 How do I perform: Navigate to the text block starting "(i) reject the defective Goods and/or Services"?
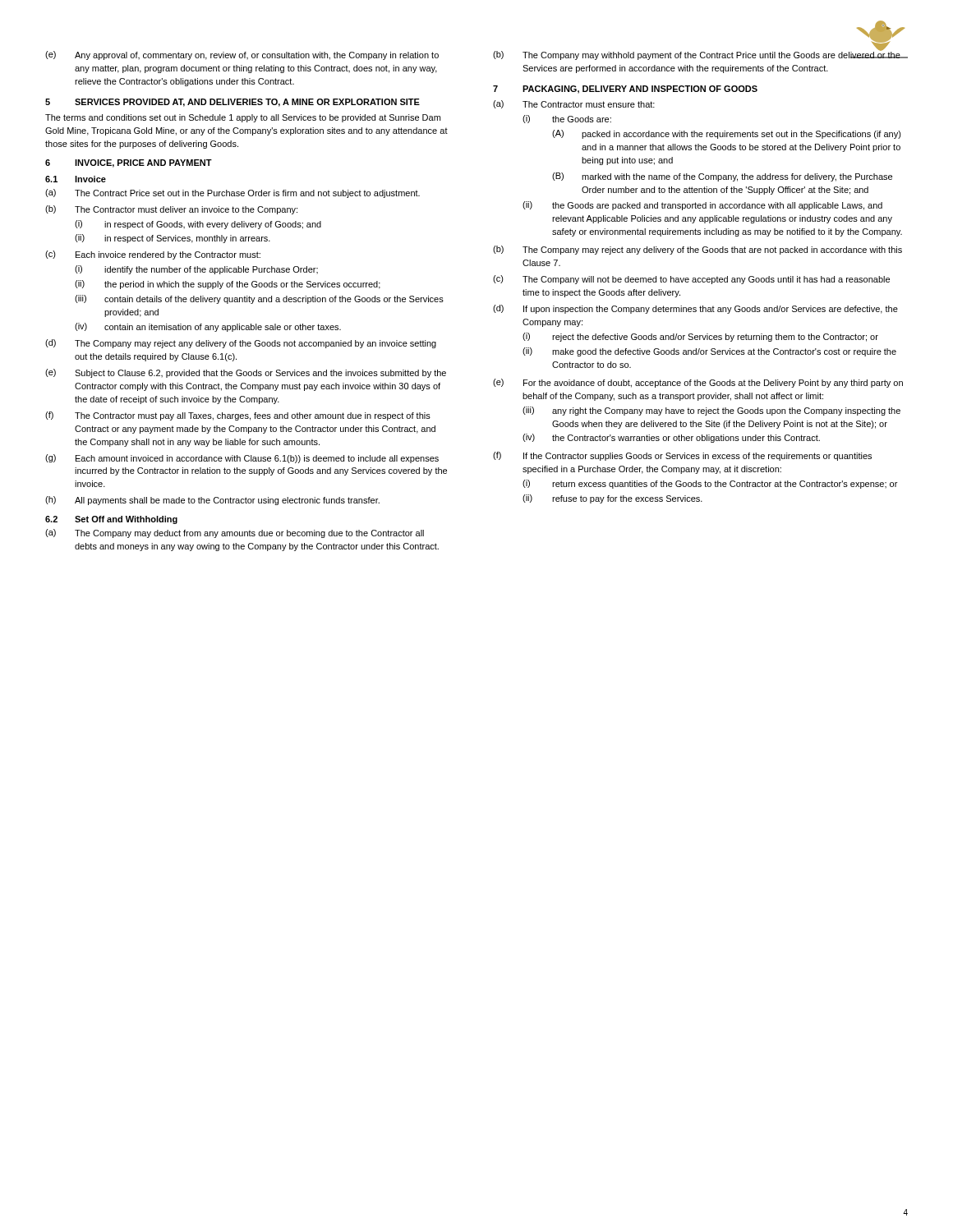click(715, 337)
